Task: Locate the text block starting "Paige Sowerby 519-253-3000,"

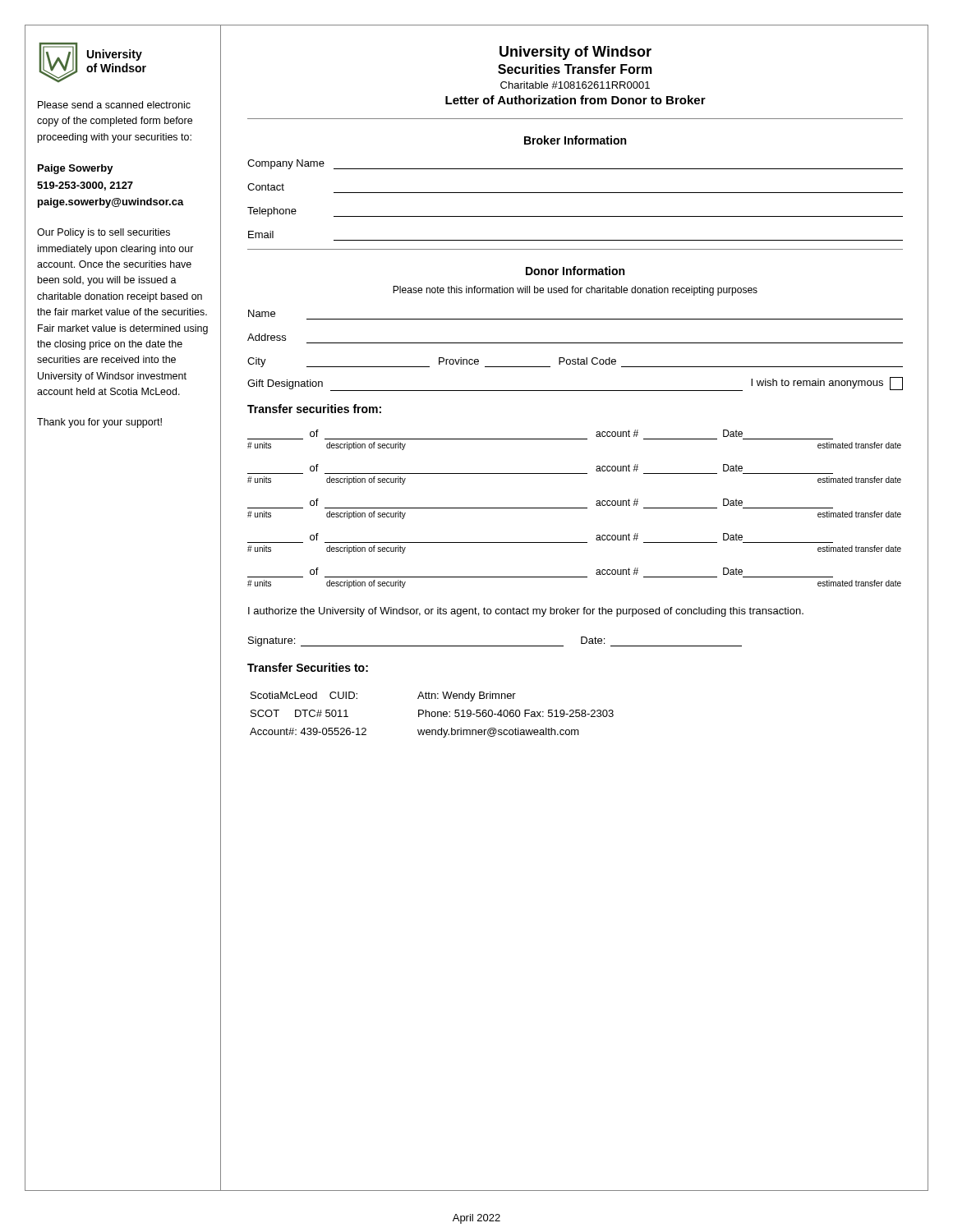Action: coord(123,185)
